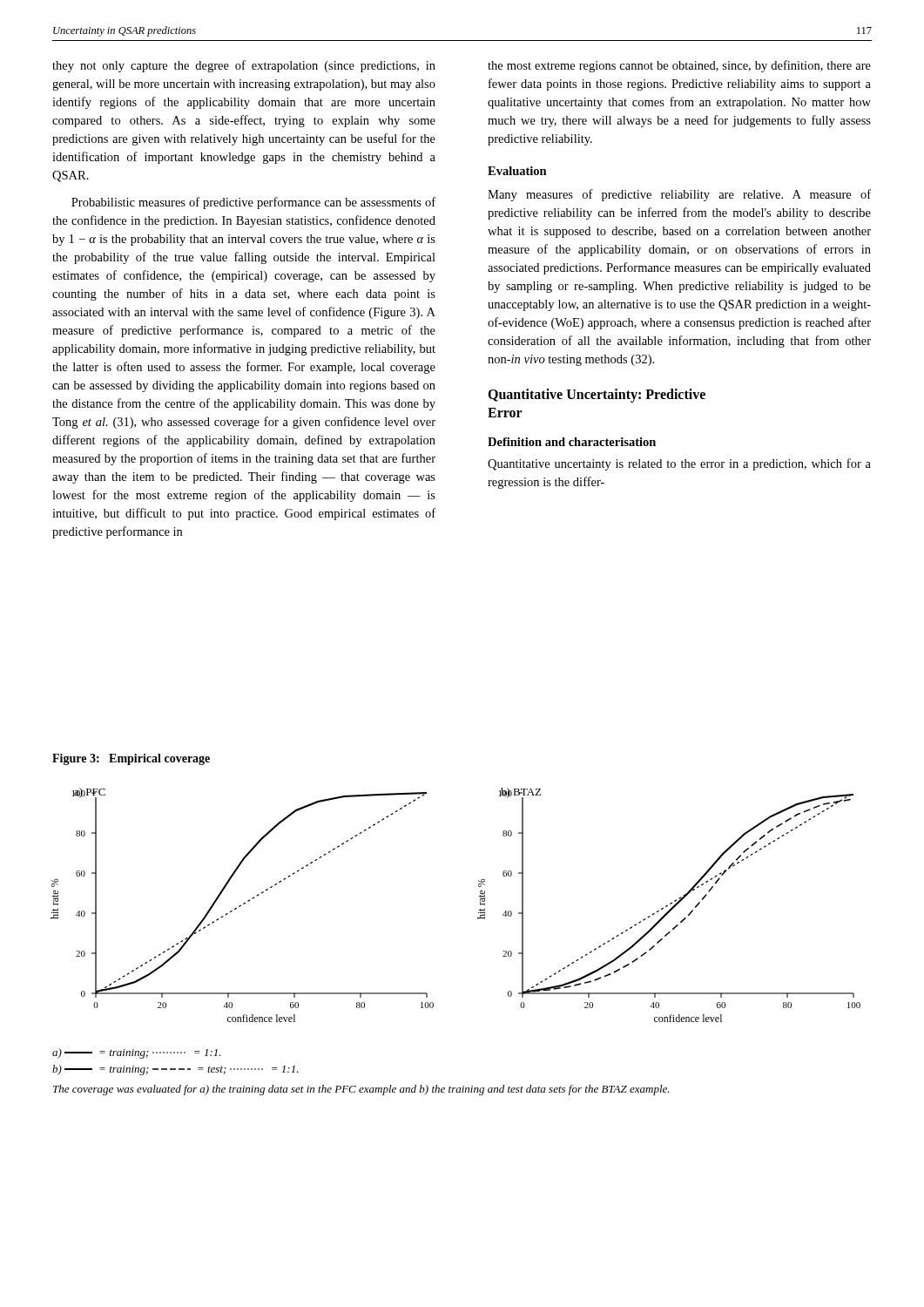Find the caption containing "Figure 3: Empirical coverage"
This screenshot has height=1307, width=924.
point(131,758)
